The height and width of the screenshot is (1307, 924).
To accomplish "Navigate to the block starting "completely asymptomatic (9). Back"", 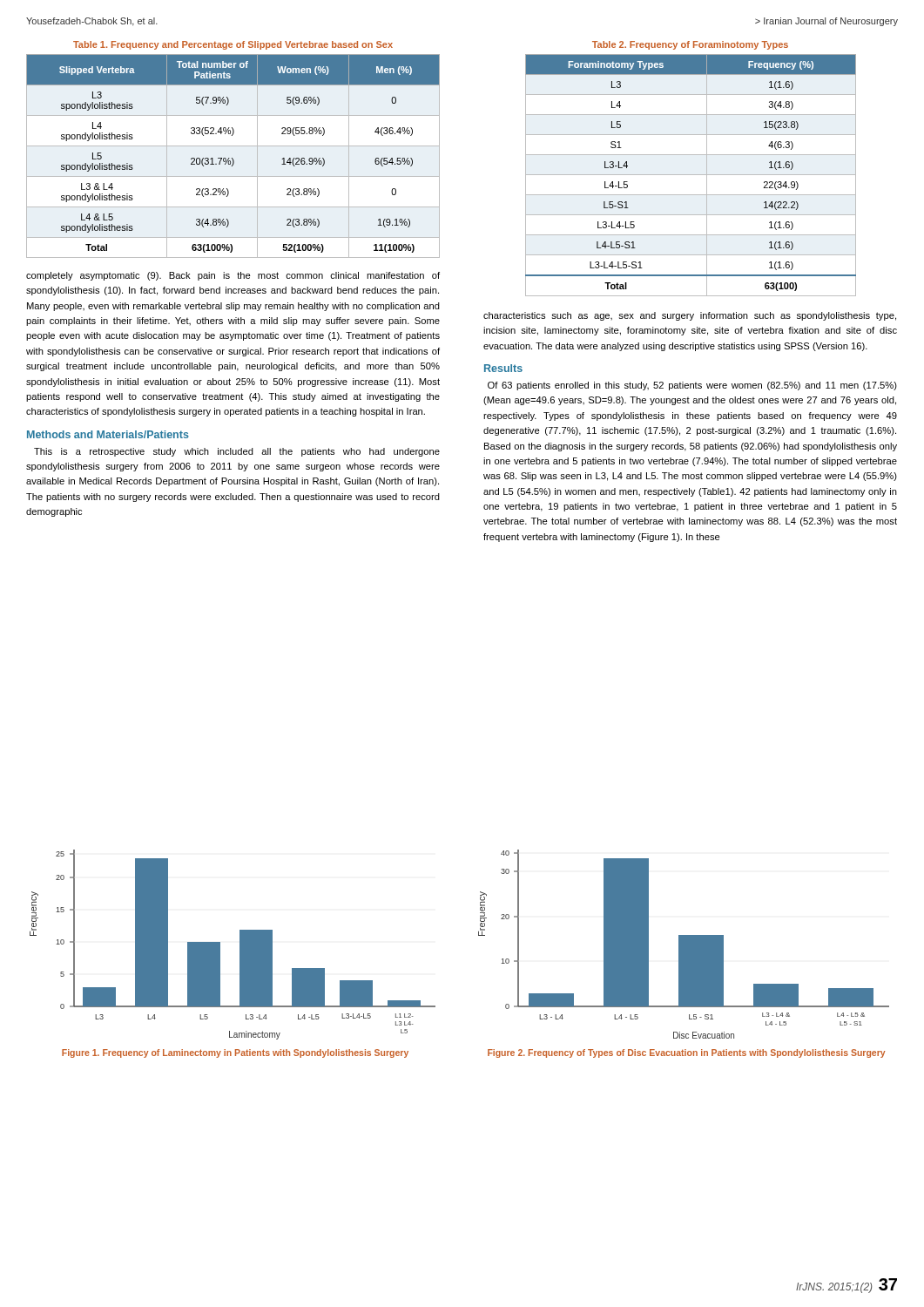I will [x=233, y=343].
